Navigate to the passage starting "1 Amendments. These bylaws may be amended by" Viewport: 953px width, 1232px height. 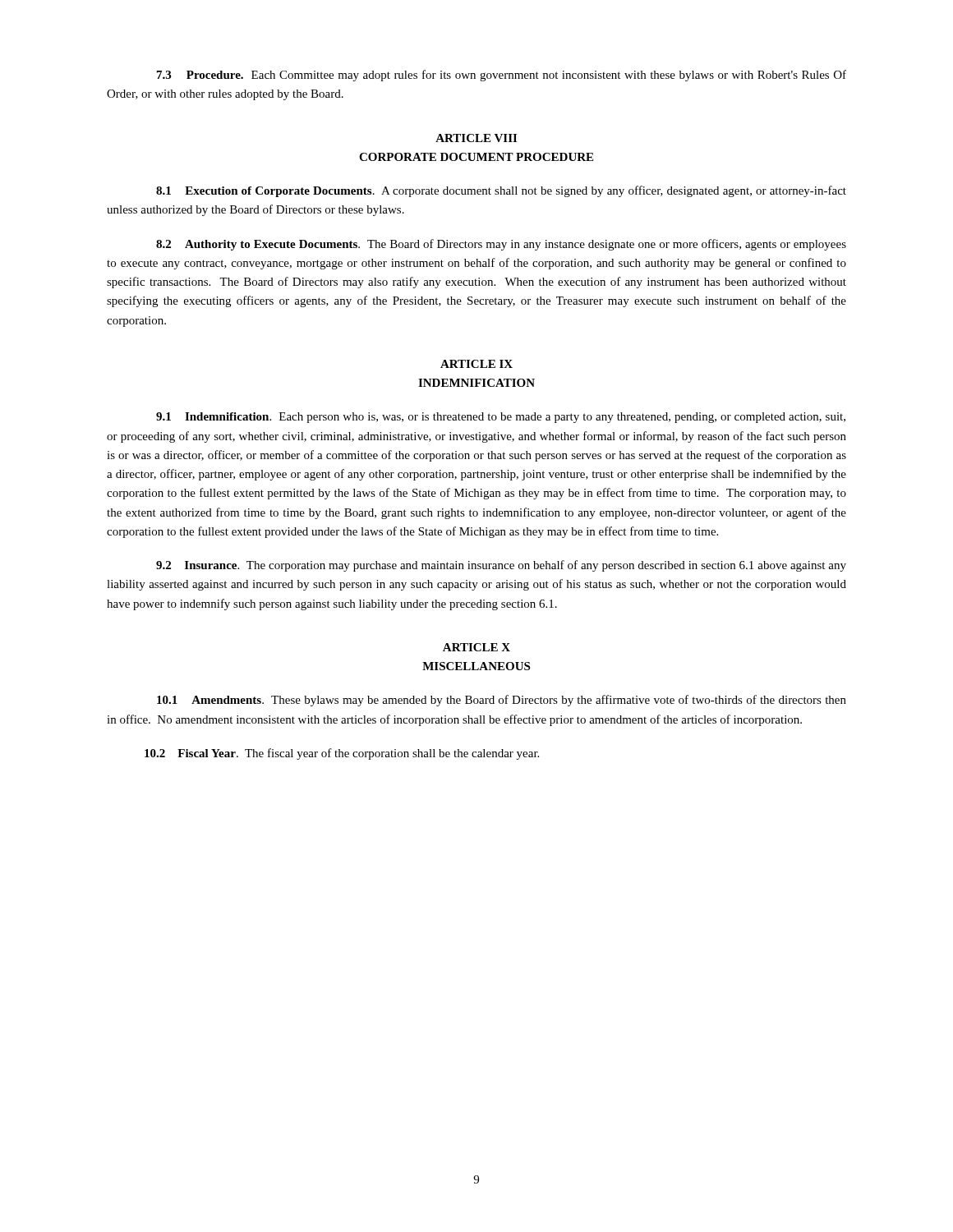coord(476,710)
